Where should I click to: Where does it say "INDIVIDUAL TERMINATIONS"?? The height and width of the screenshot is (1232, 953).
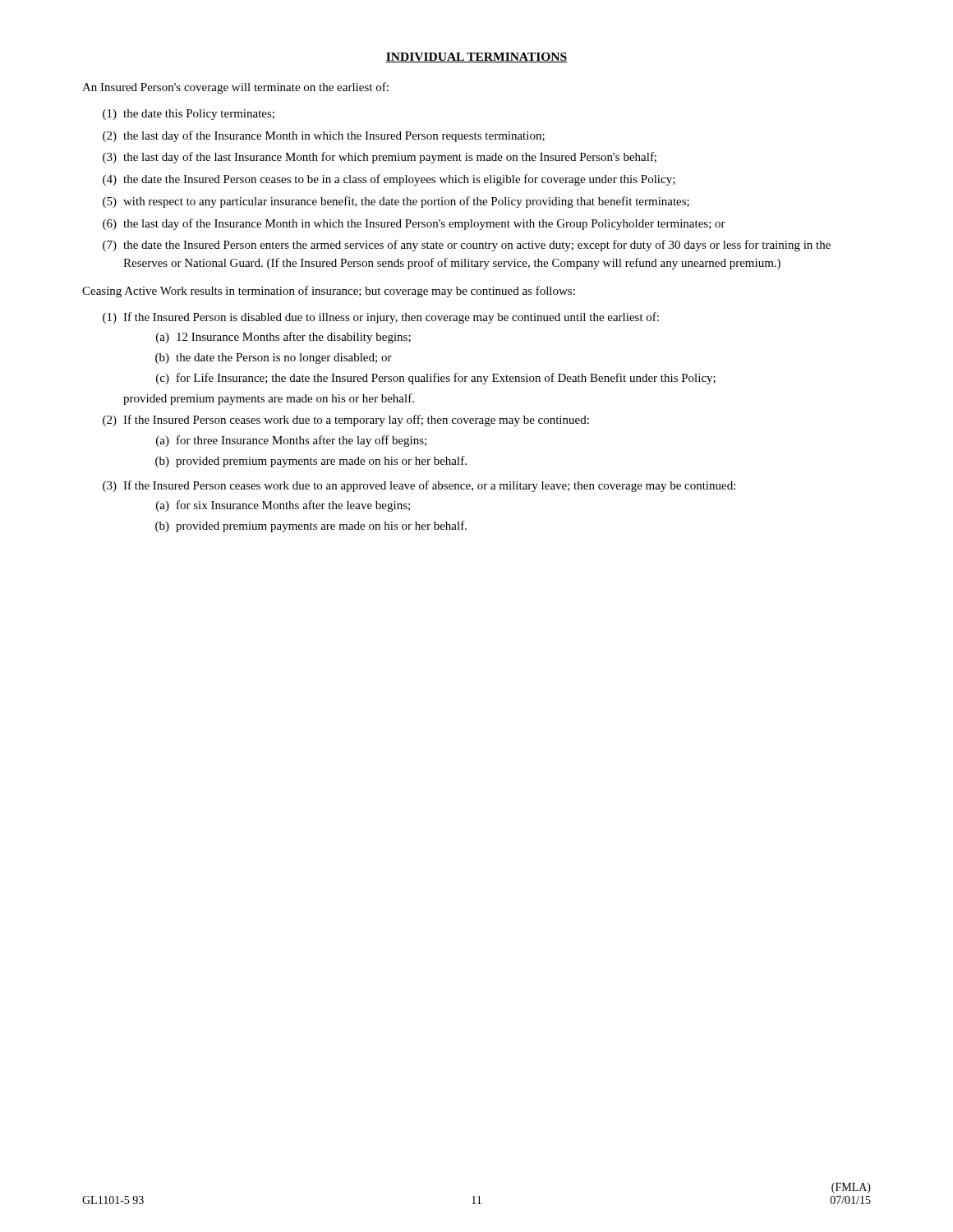(476, 56)
